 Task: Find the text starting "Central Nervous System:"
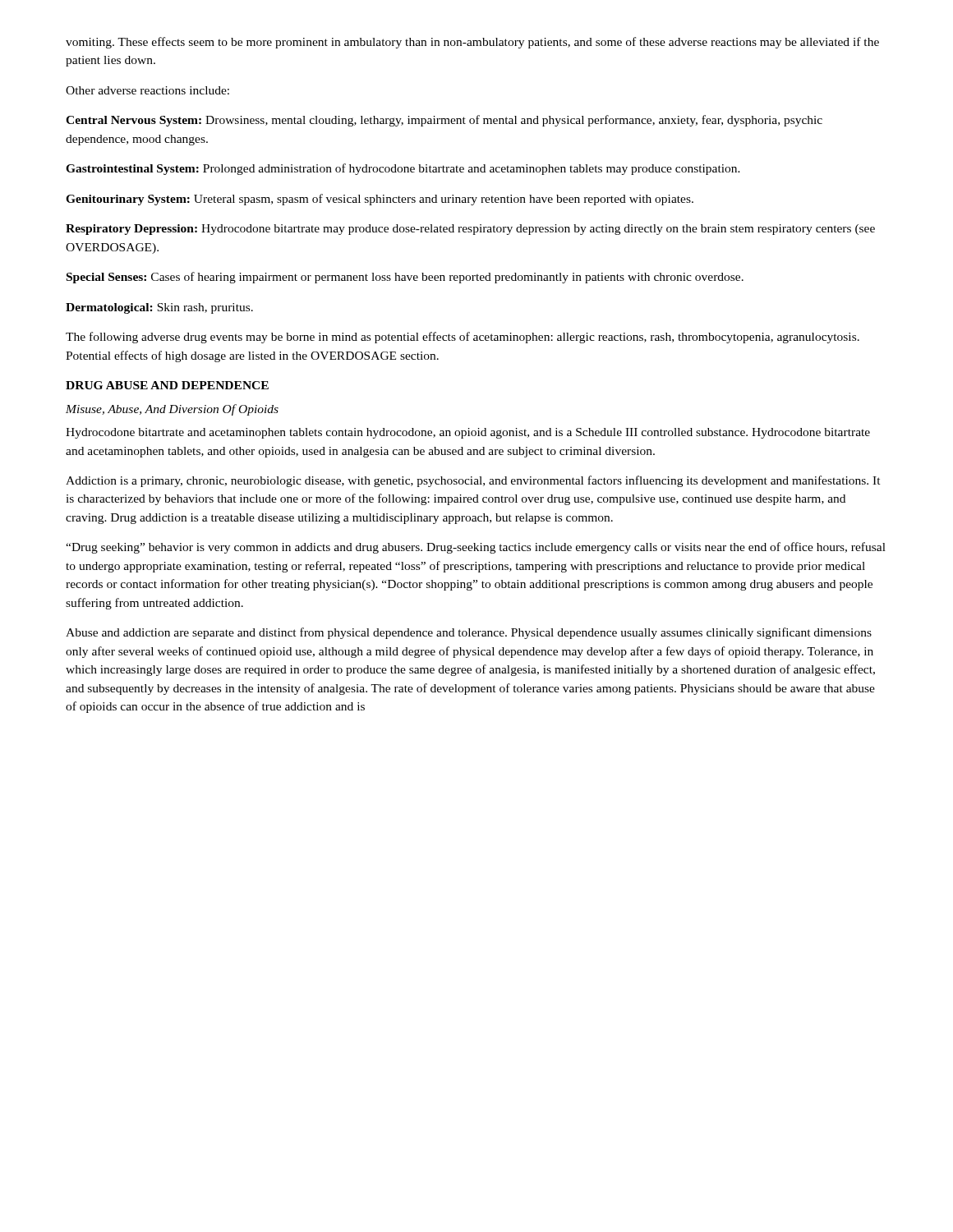pos(444,129)
